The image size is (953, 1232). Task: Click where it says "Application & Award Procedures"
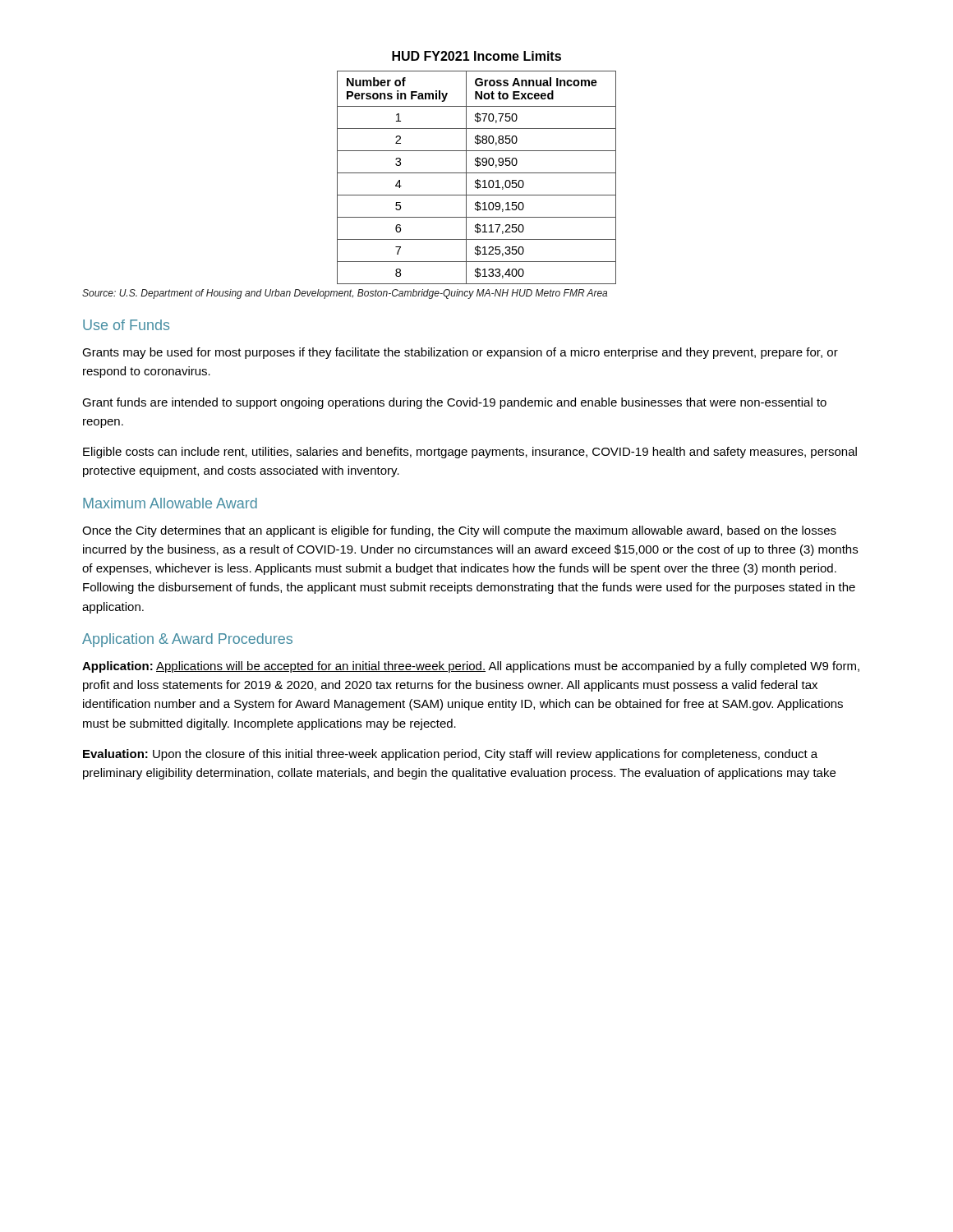188,639
